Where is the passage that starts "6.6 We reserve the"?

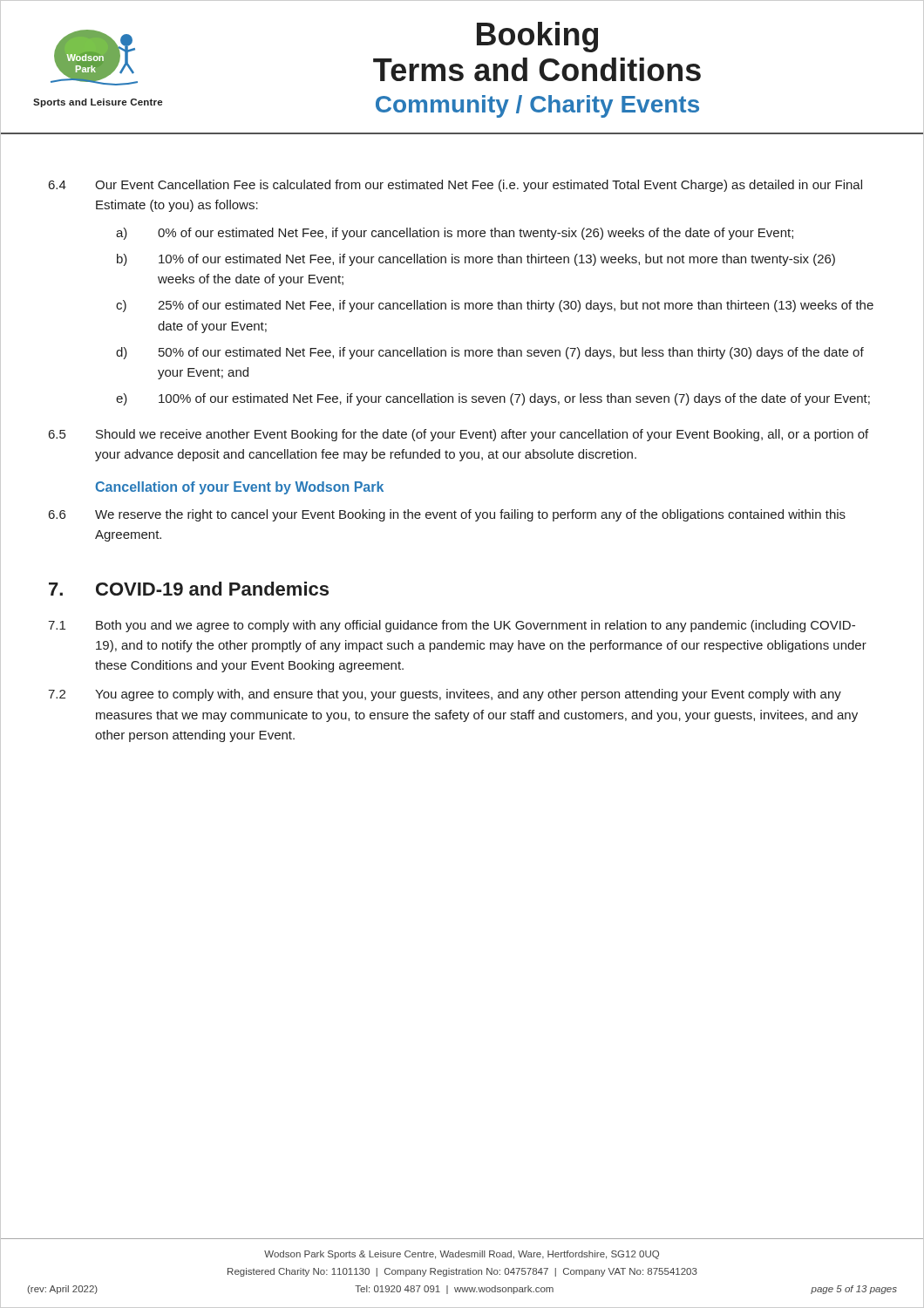(x=462, y=524)
